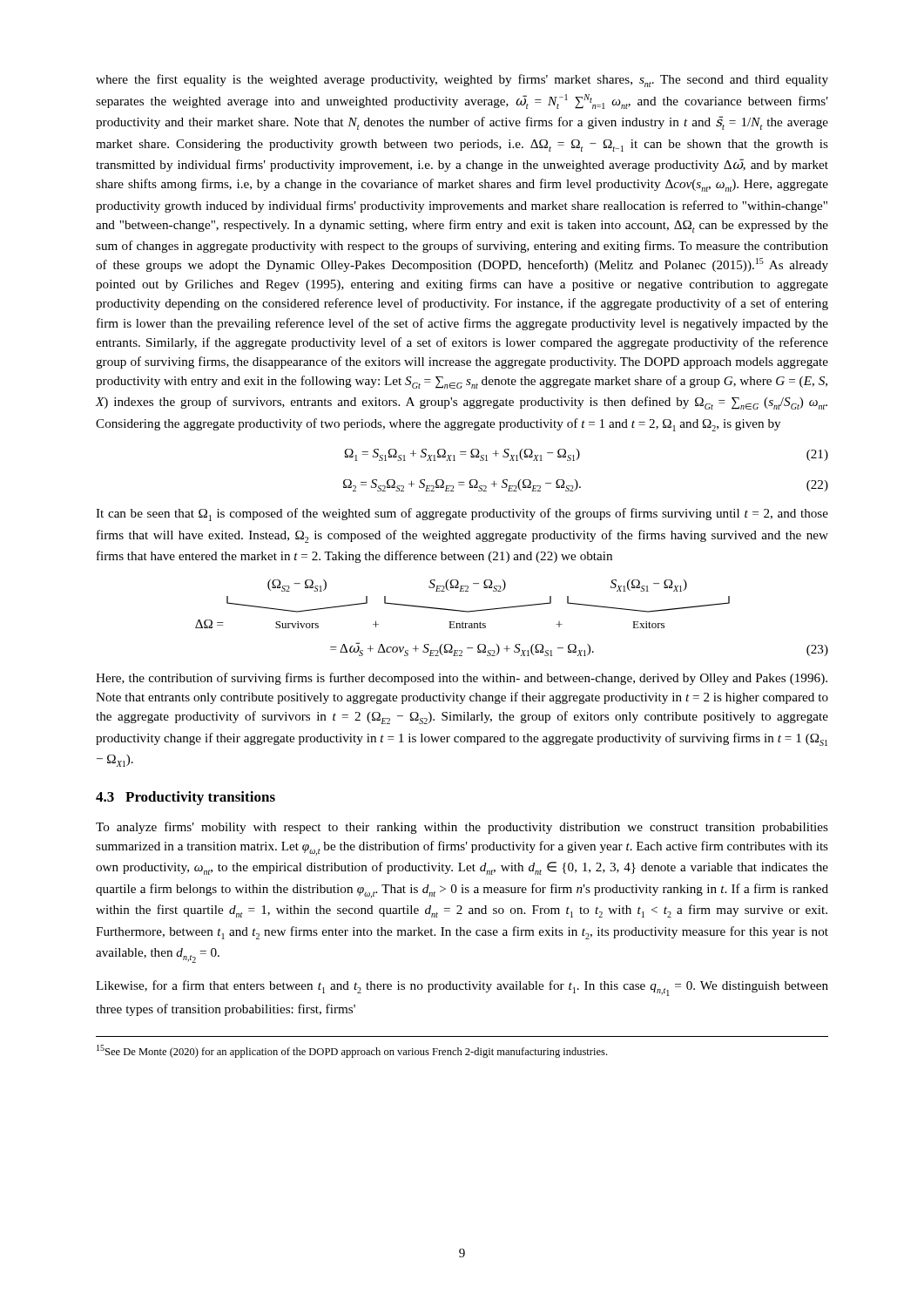The image size is (924, 1307).
Task: Find the footnote that reads "15See De Monte"
Action: click(x=352, y=1051)
